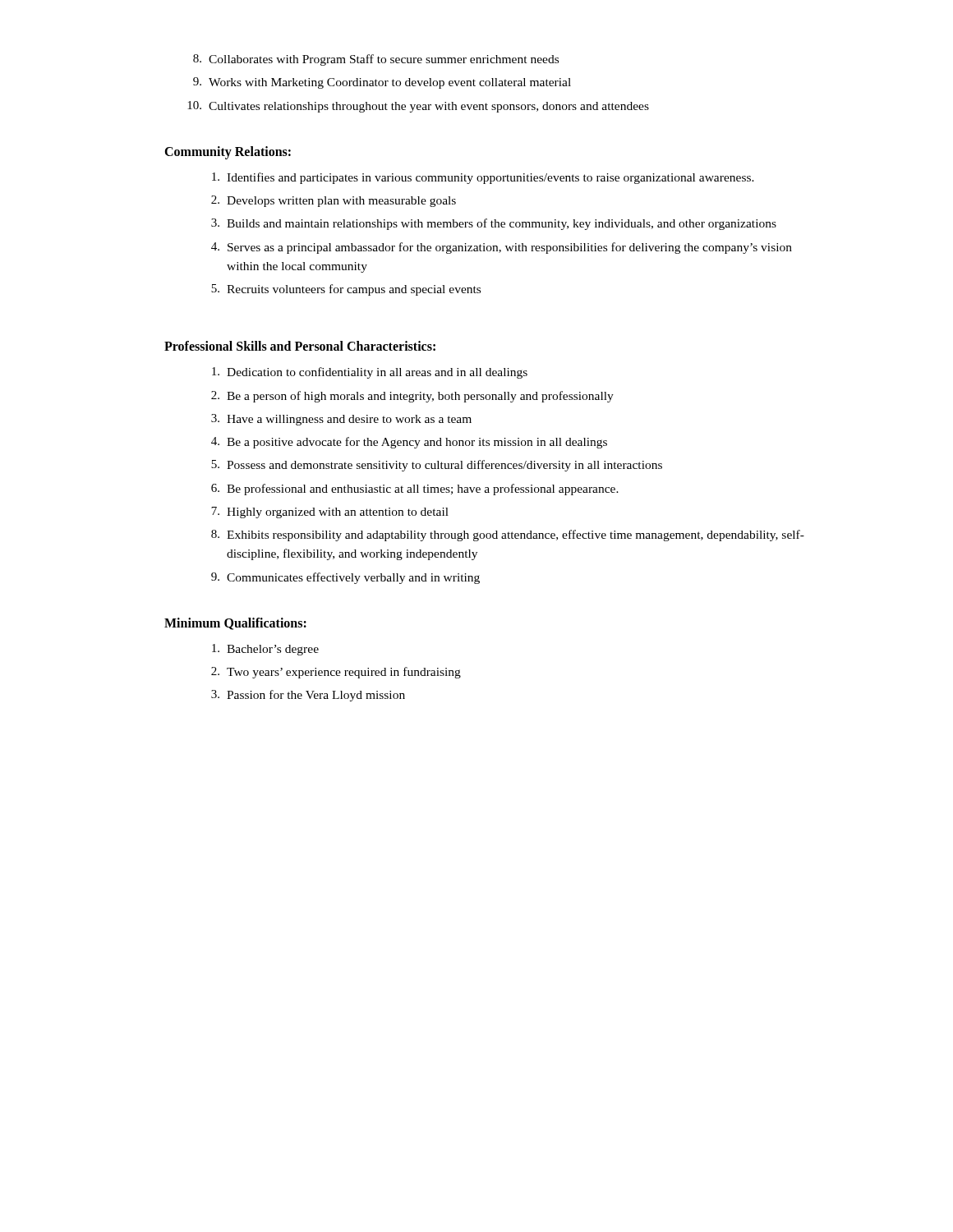The width and height of the screenshot is (953, 1232).
Task: Select the passage starting "Dedication to confidentiality"
Action: click(x=509, y=372)
